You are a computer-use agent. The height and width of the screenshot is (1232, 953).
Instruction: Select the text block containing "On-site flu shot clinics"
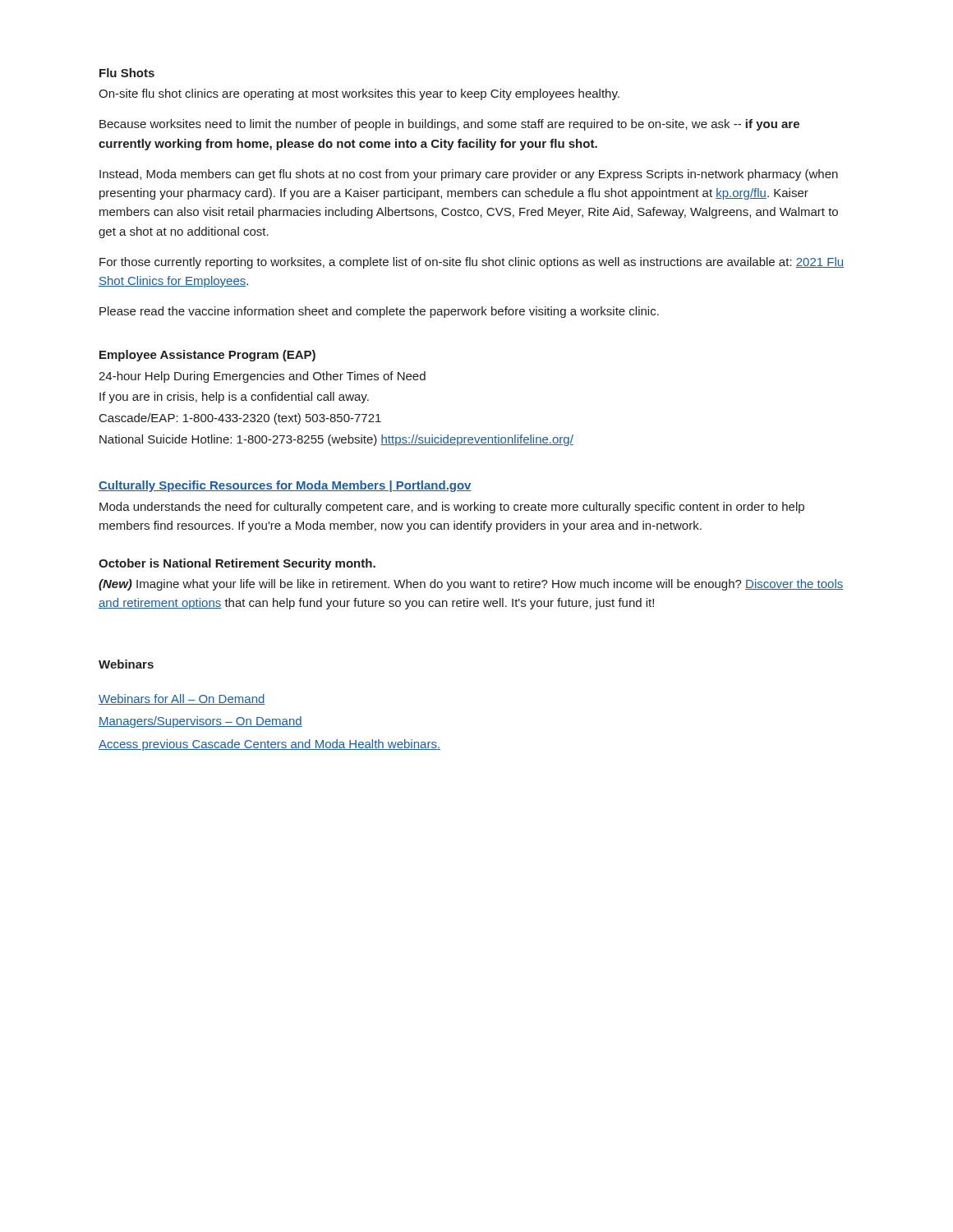(x=359, y=93)
